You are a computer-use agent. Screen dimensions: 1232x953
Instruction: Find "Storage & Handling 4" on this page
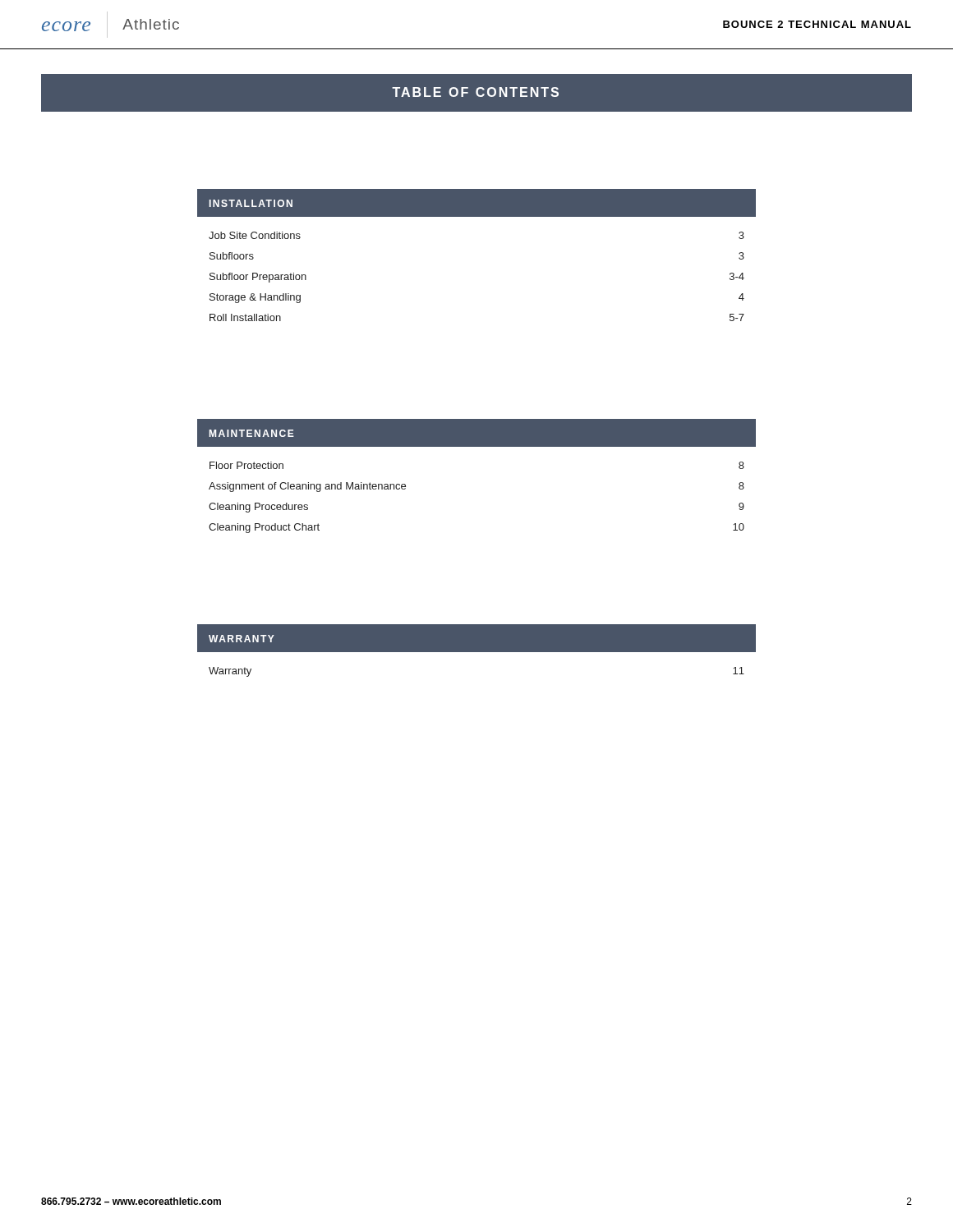tap(253, 298)
